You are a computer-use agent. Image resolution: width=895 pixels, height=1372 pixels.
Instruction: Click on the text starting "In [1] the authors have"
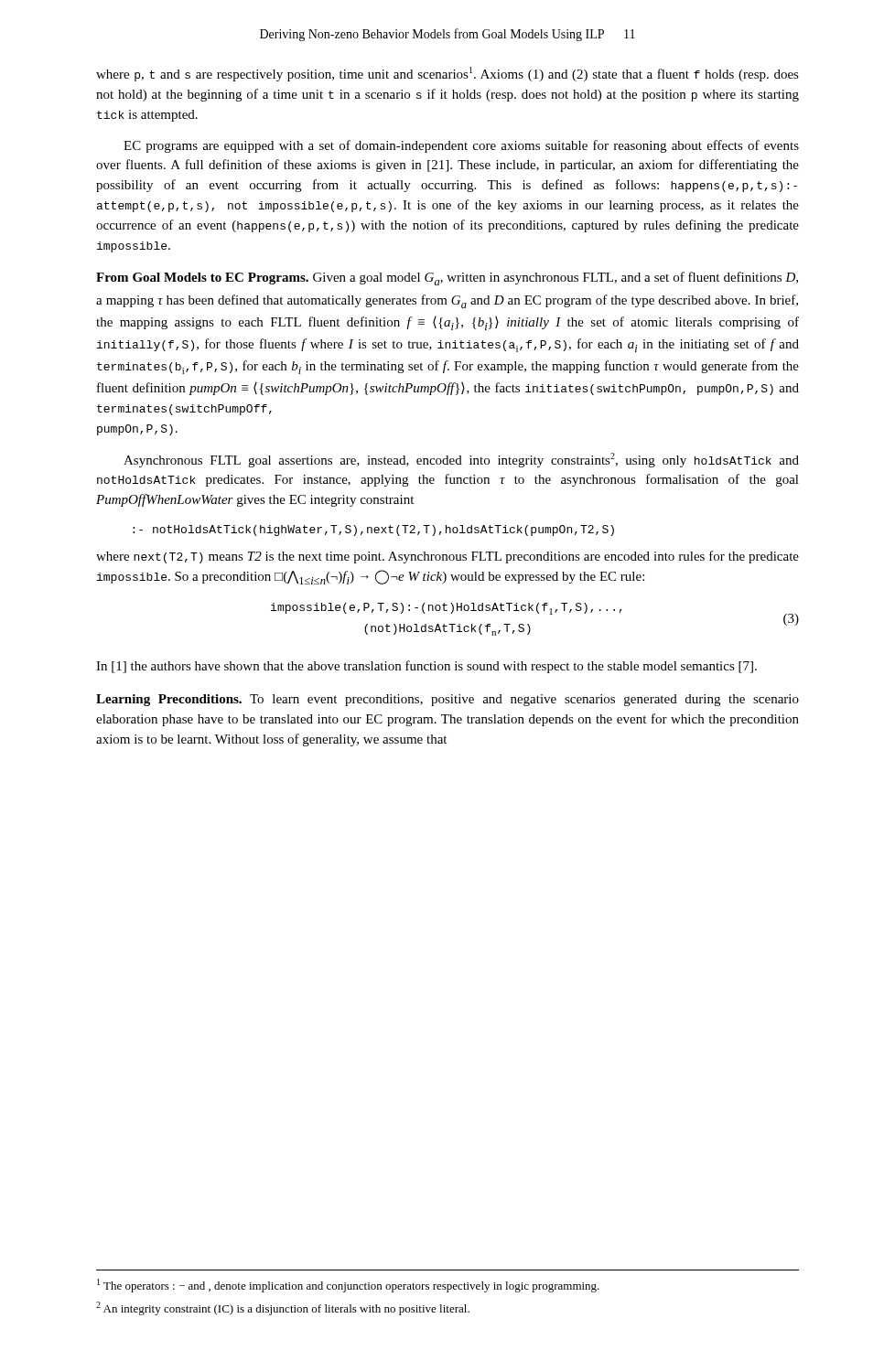click(448, 667)
